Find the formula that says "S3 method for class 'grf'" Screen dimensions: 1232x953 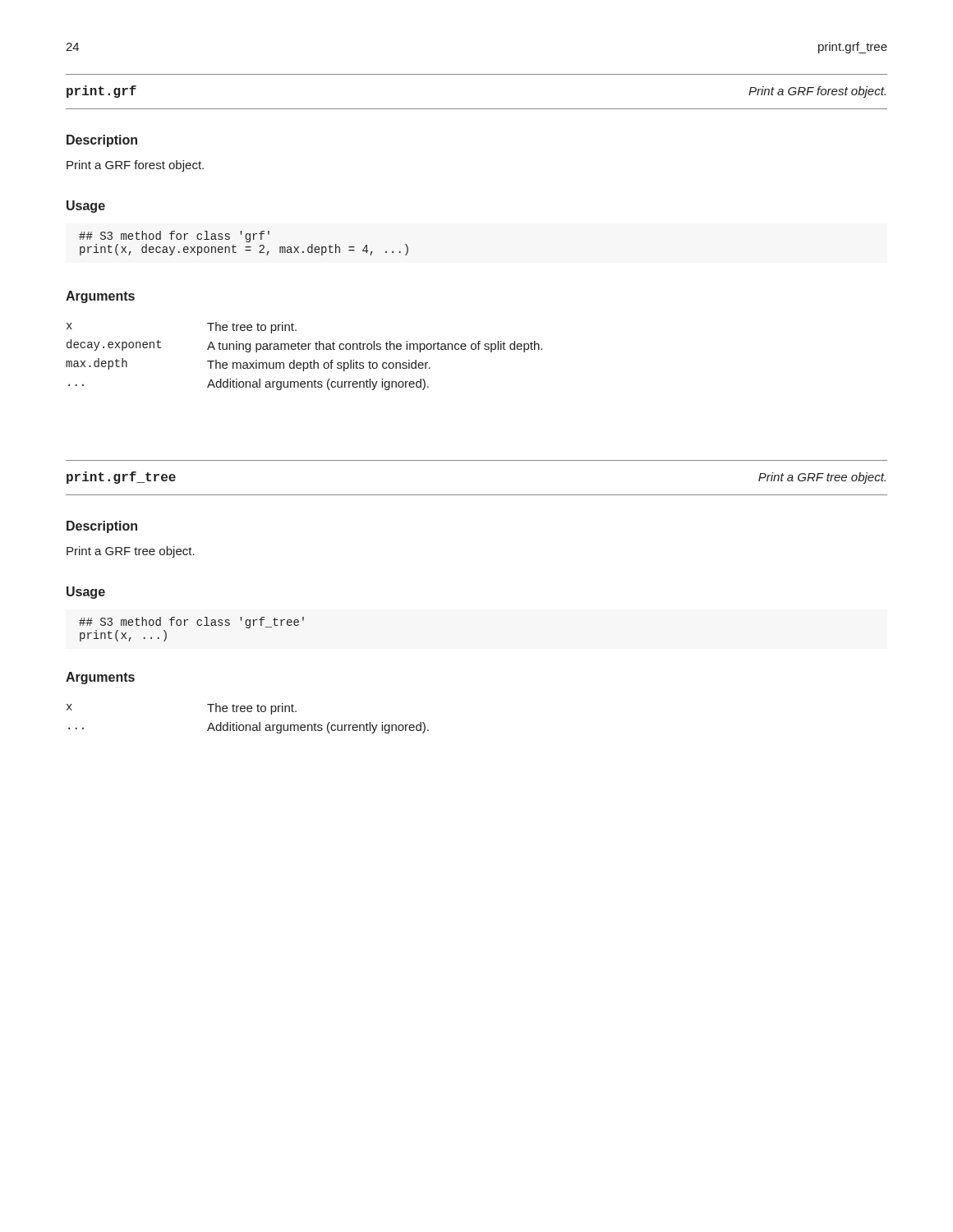(174, 237)
